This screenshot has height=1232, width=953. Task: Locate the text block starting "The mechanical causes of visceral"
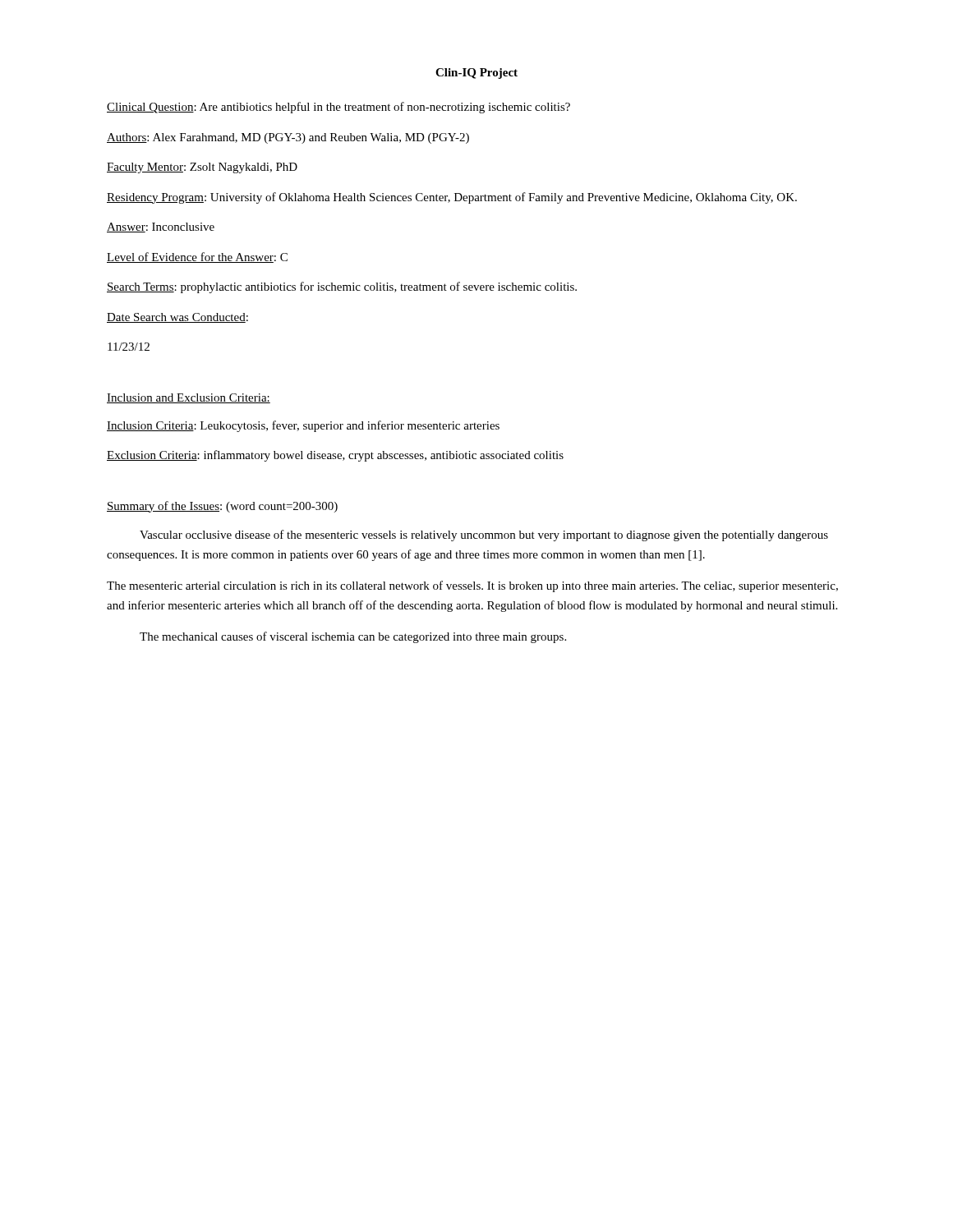353,636
